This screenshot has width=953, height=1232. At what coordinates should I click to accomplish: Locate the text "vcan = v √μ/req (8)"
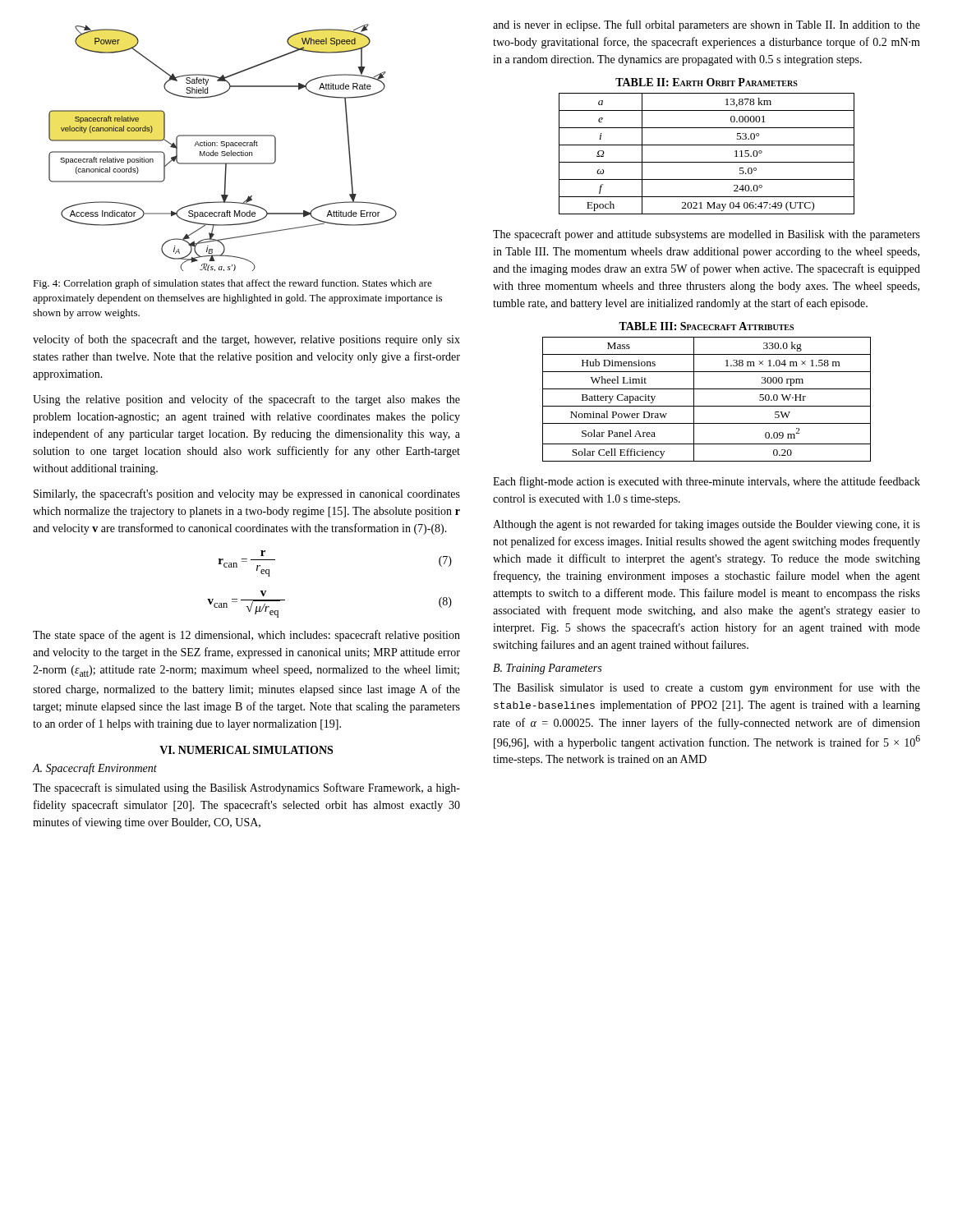[264, 605]
